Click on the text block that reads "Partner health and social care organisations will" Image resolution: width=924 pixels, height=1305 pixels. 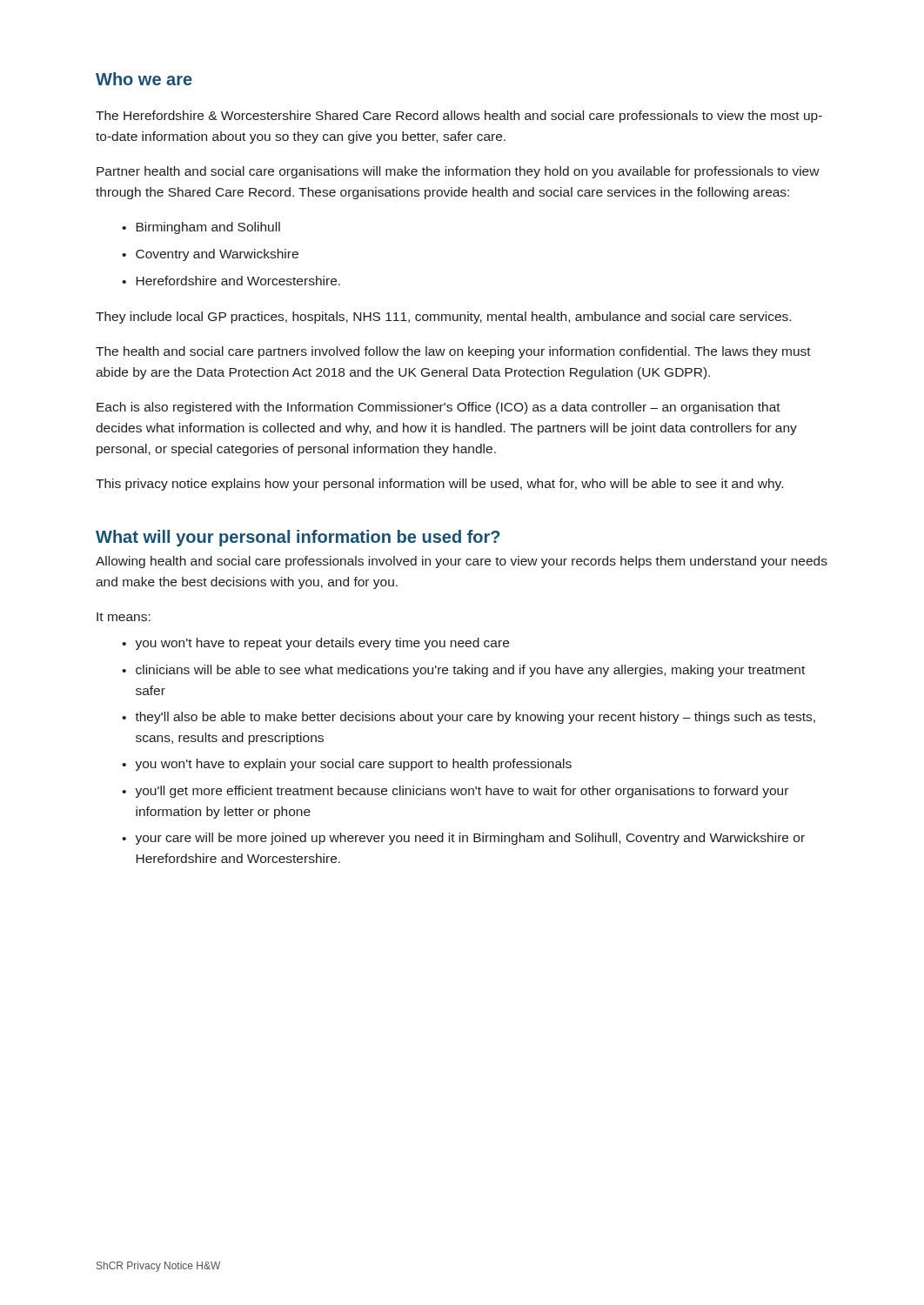coord(457,181)
